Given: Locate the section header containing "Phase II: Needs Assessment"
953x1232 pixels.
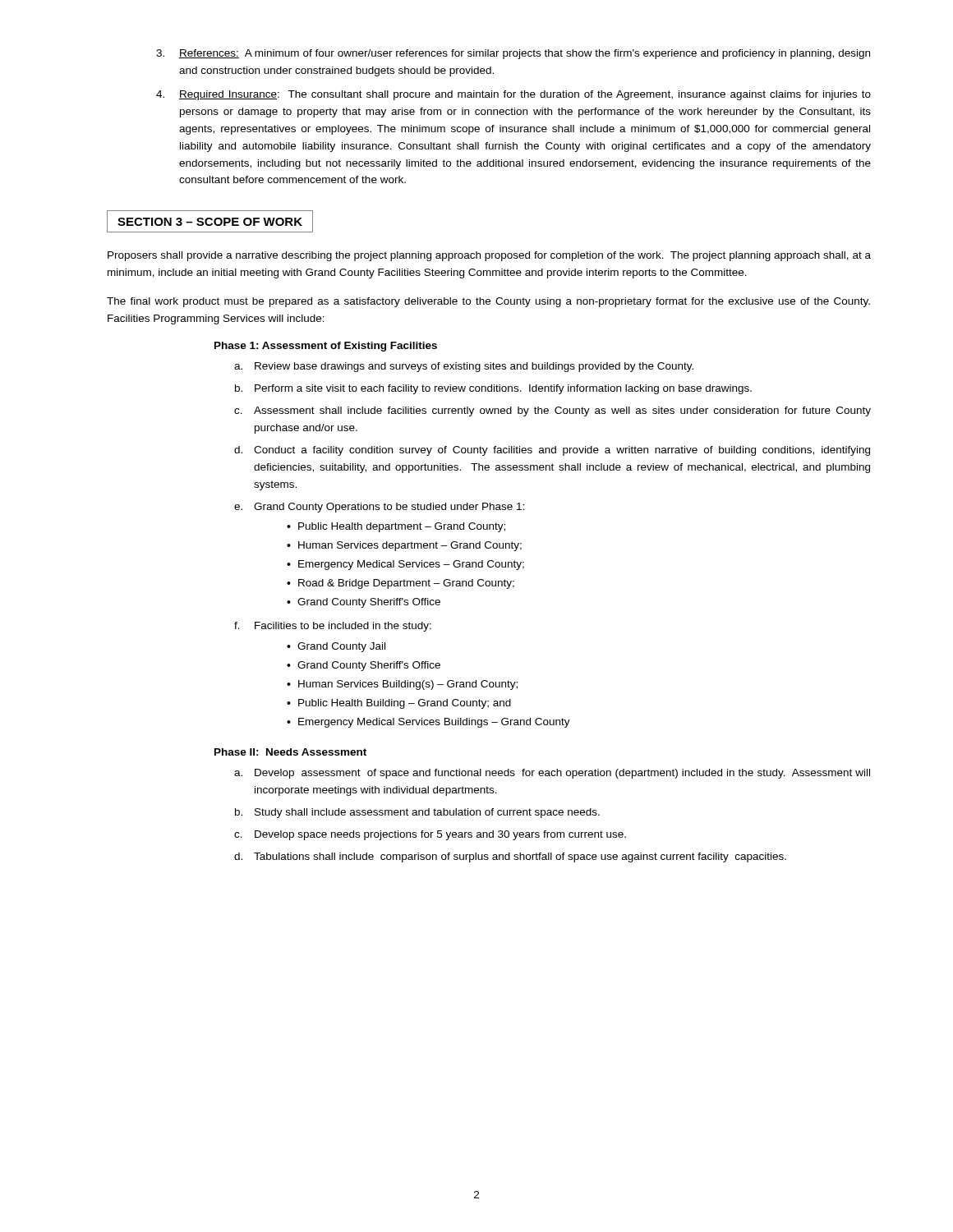Looking at the screenshot, I should click(290, 752).
